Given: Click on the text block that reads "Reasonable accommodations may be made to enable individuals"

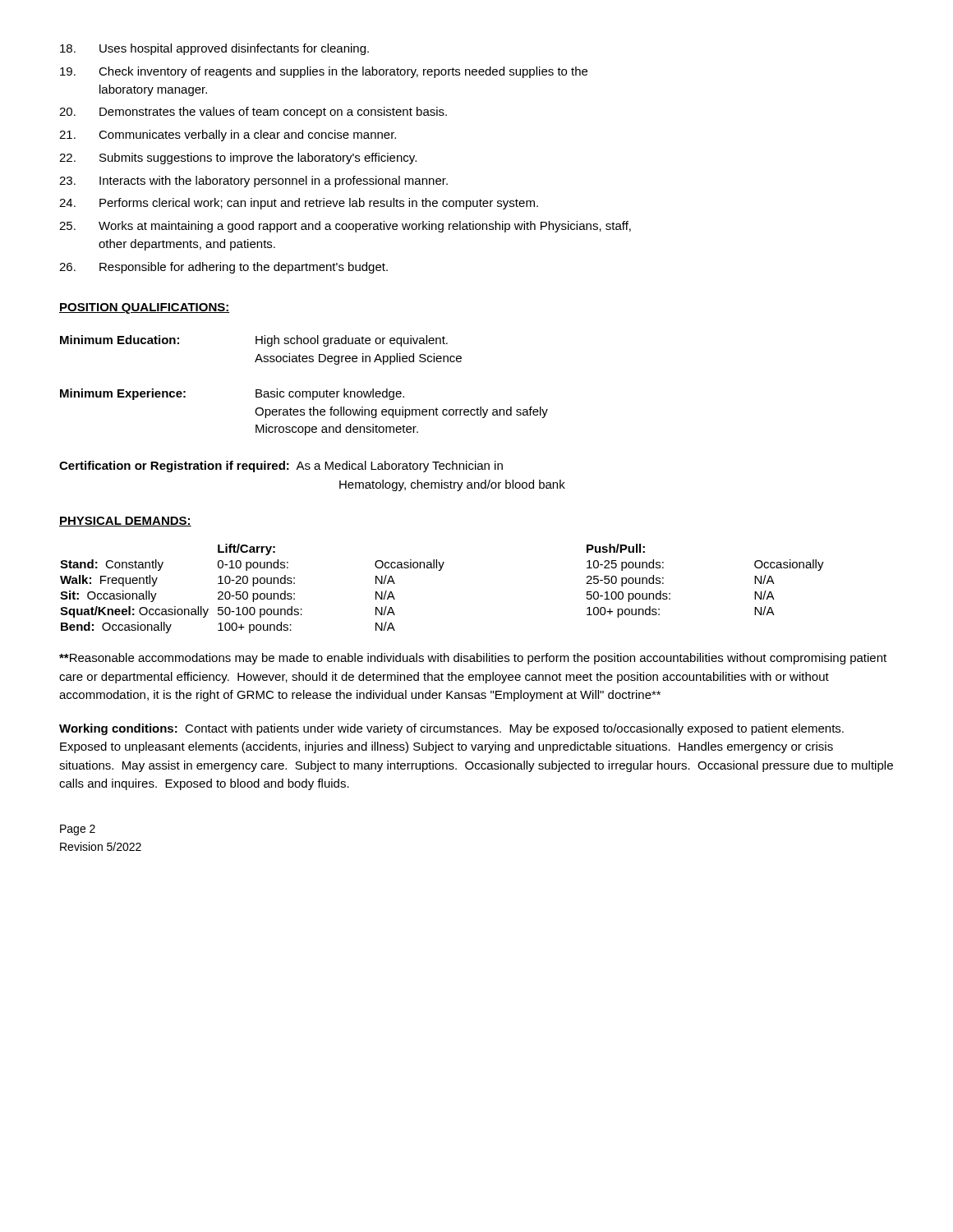Looking at the screenshot, I should point(473,676).
